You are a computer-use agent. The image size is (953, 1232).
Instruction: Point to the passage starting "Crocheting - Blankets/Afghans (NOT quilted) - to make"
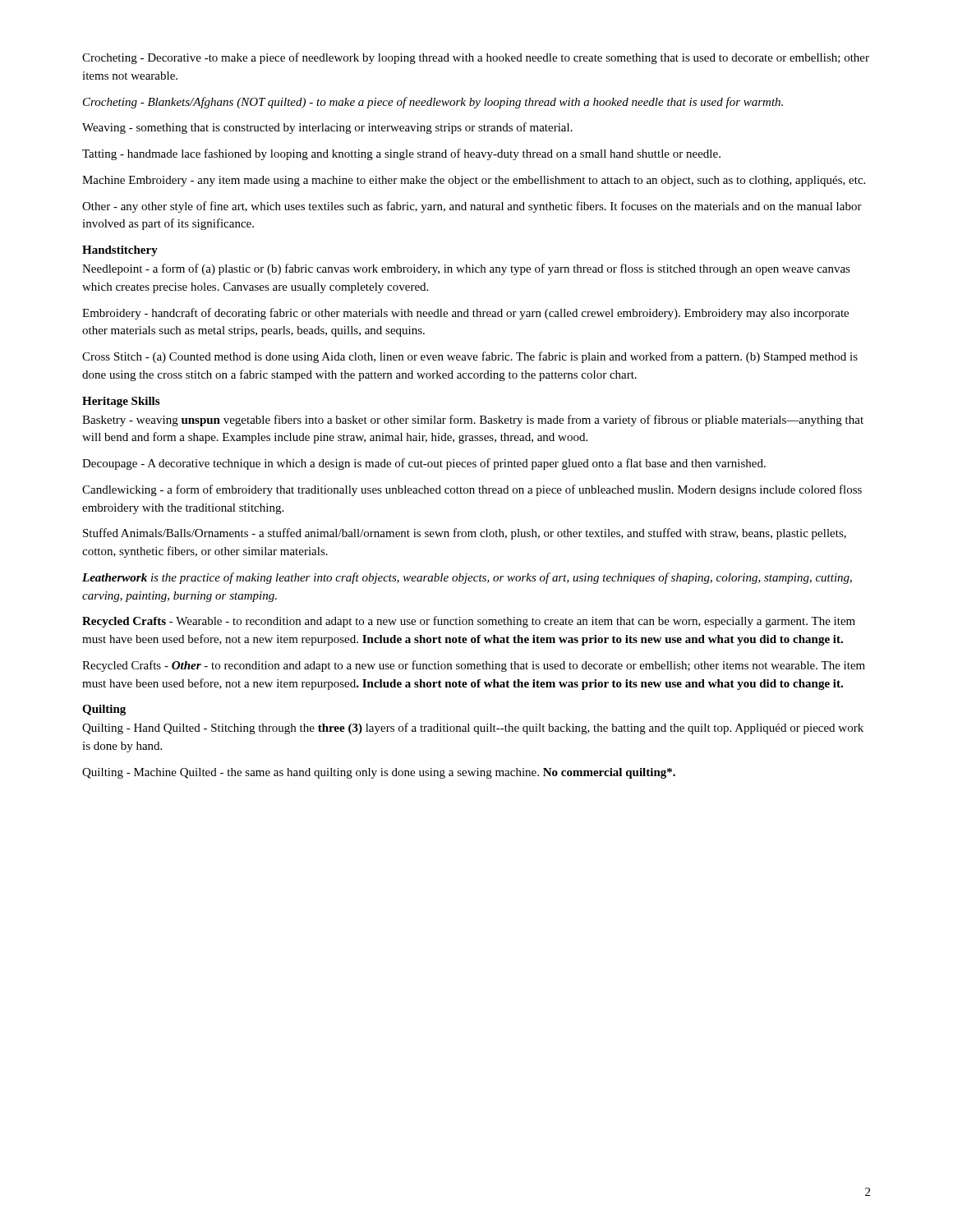[433, 101]
